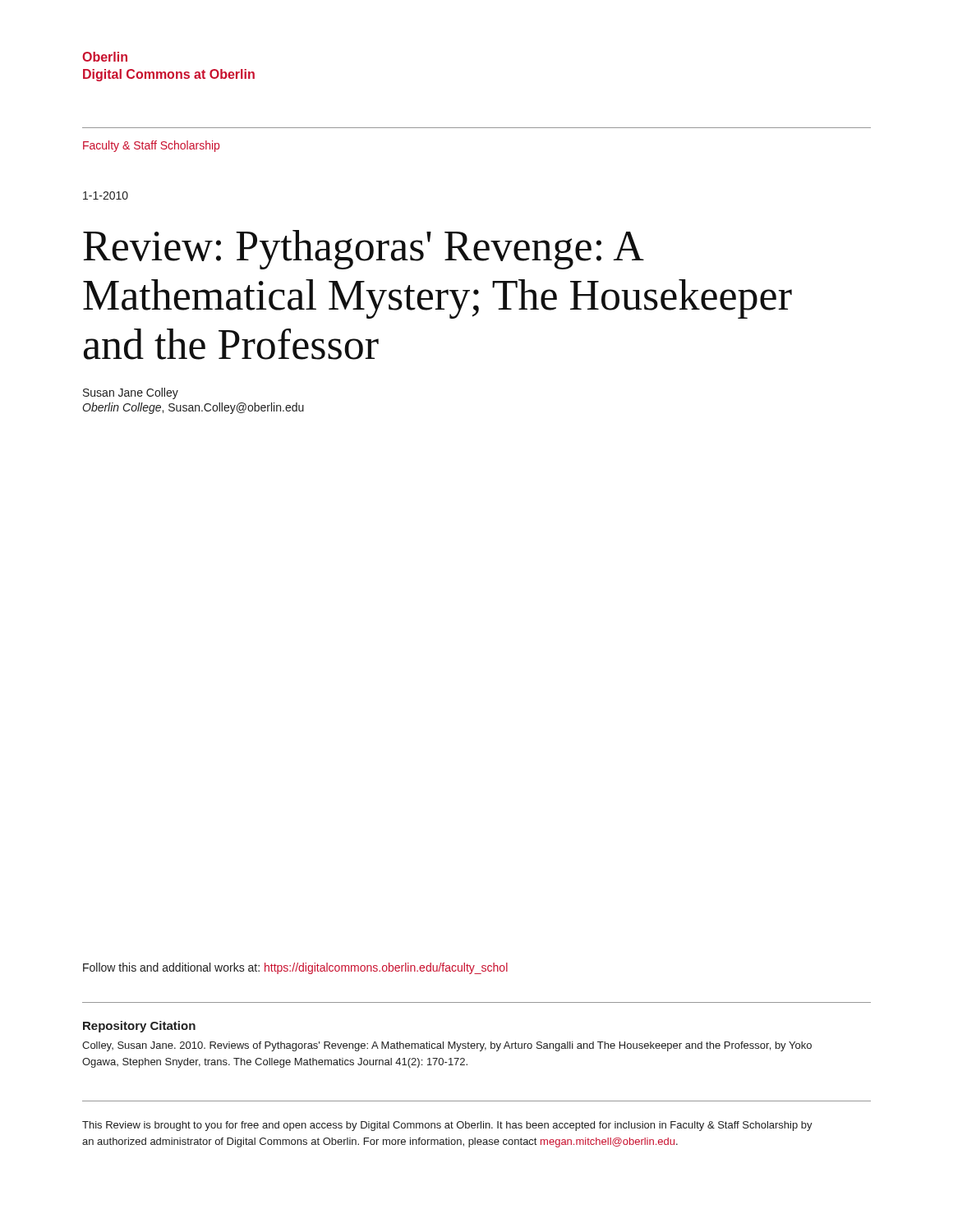Click on the text block that reads "This Review is brought to you for"

[x=452, y=1134]
